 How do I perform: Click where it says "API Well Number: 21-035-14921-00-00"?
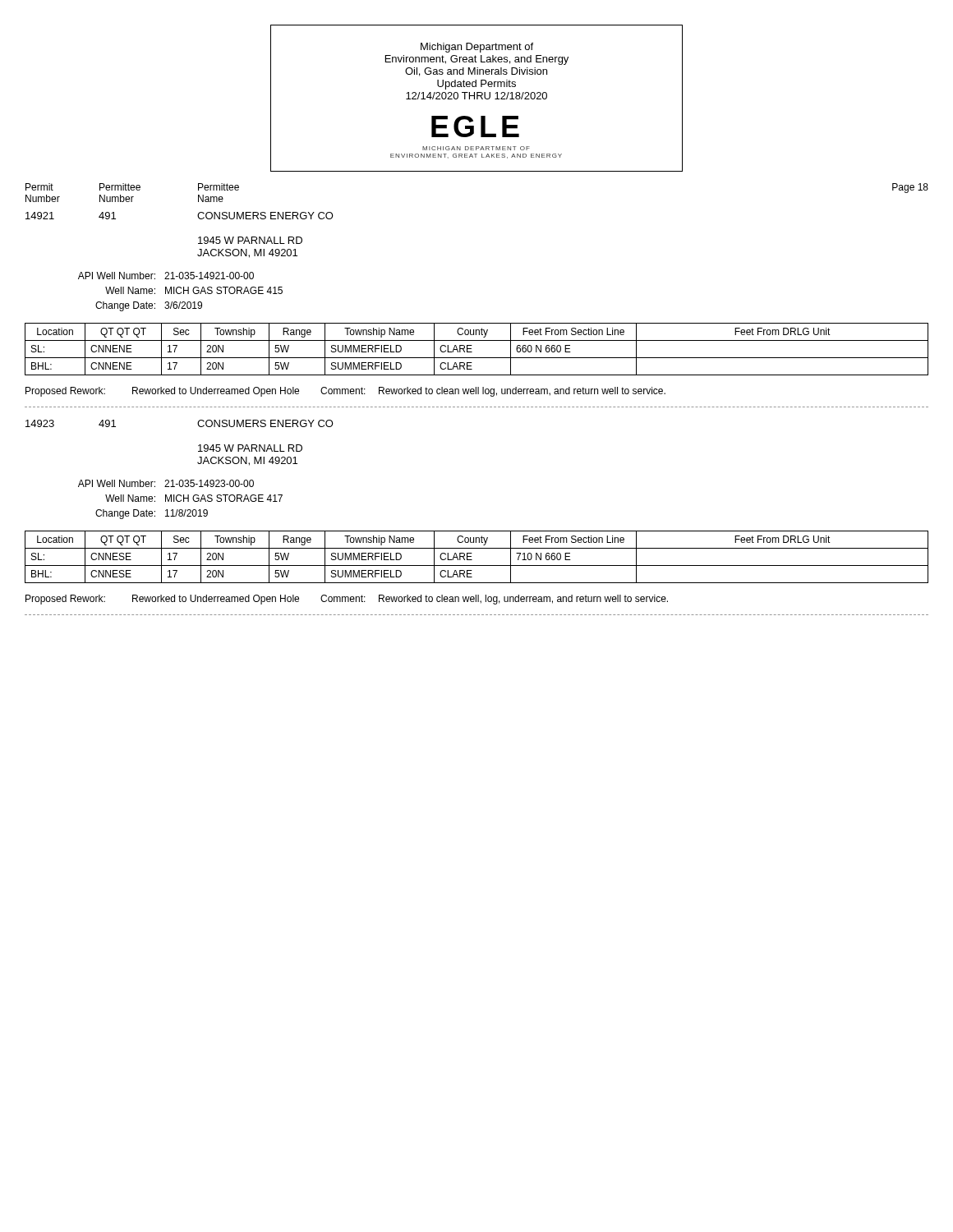click(139, 276)
